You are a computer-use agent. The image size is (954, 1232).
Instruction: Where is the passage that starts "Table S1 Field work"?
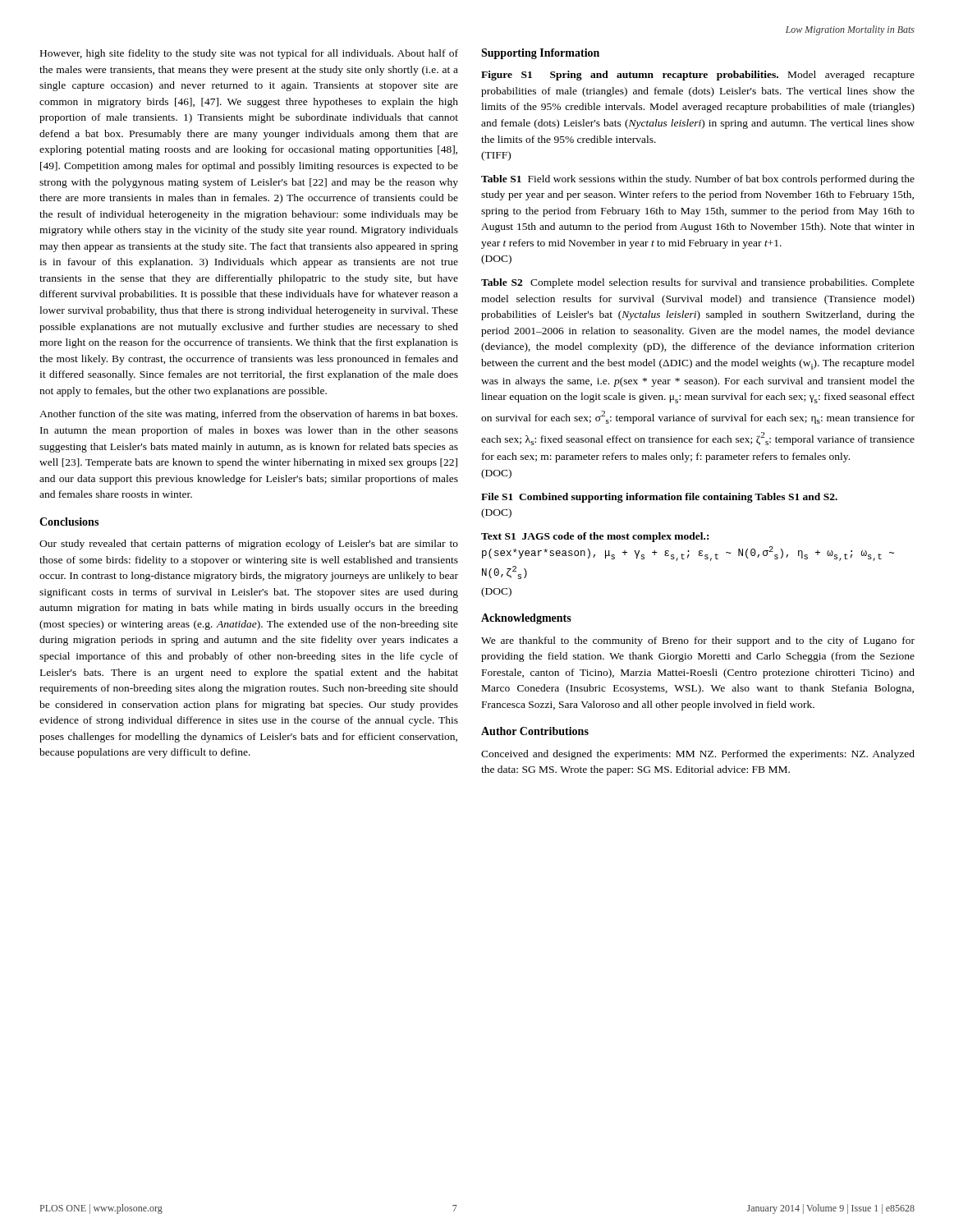(x=698, y=219)
